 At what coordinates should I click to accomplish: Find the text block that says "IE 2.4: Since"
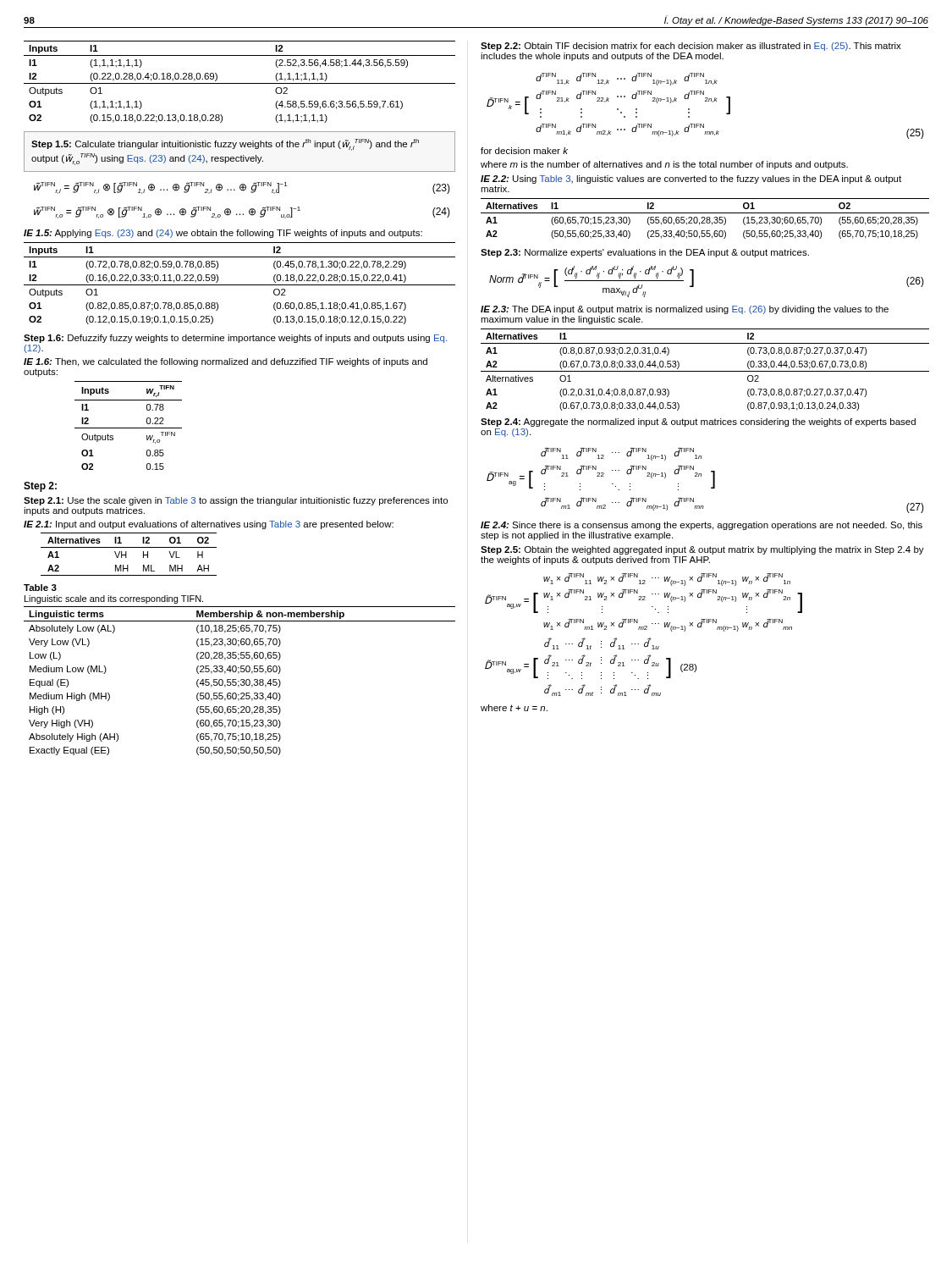tap(702, 530)
